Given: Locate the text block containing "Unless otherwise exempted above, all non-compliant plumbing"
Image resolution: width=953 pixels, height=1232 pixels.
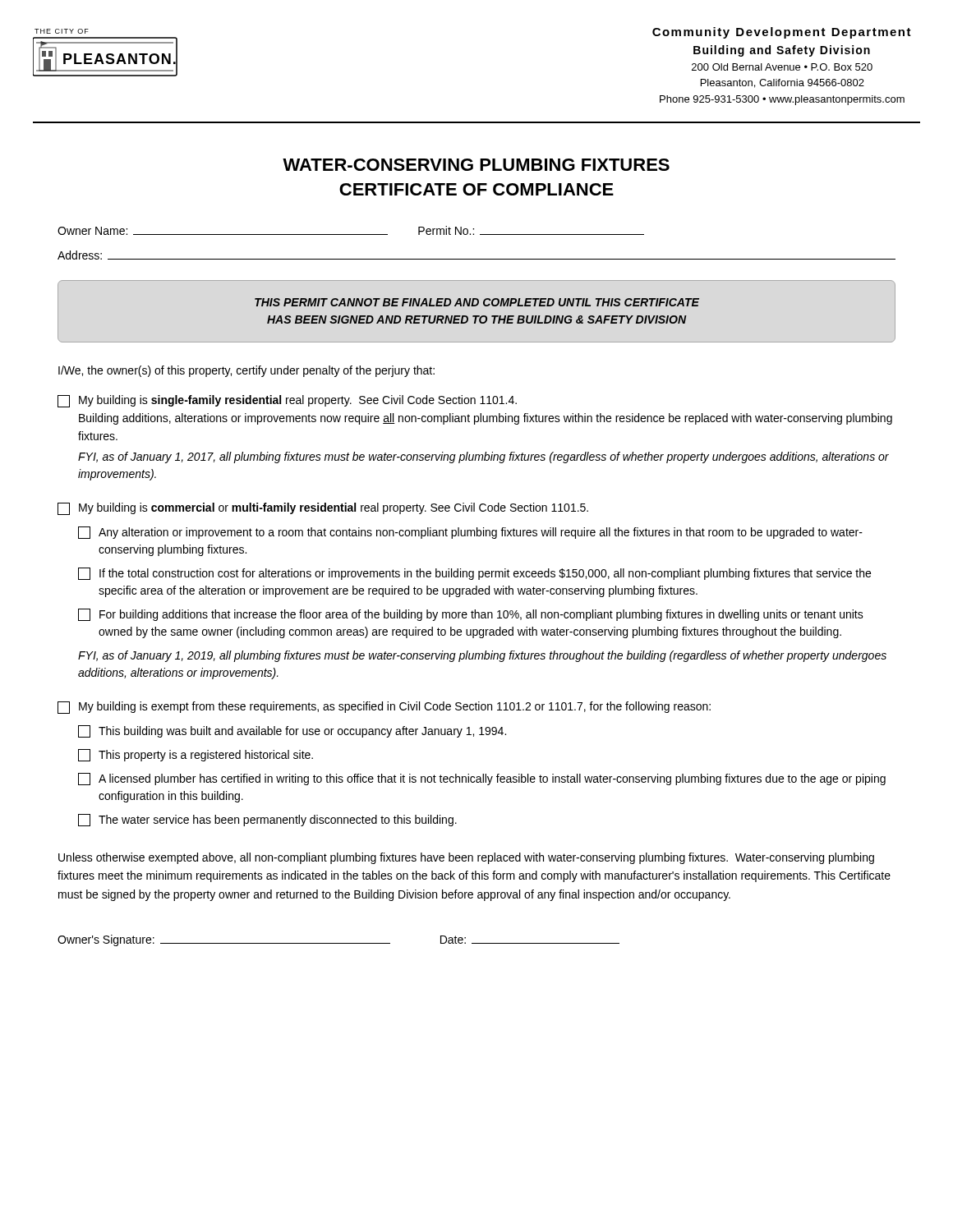Looking at the screenshot, I should click(x=474, y=876).
